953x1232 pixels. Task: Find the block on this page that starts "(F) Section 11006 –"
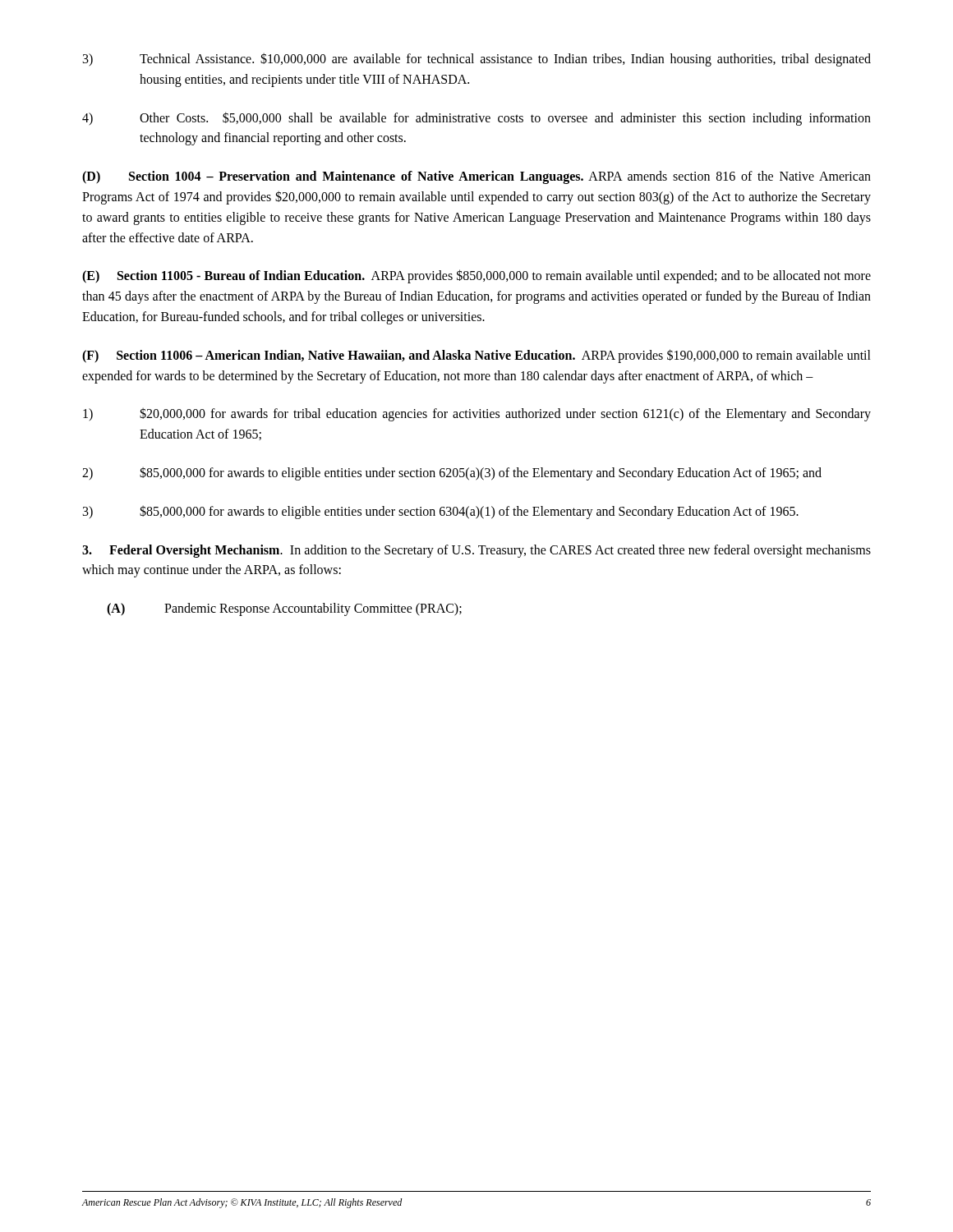click(476, 365)
